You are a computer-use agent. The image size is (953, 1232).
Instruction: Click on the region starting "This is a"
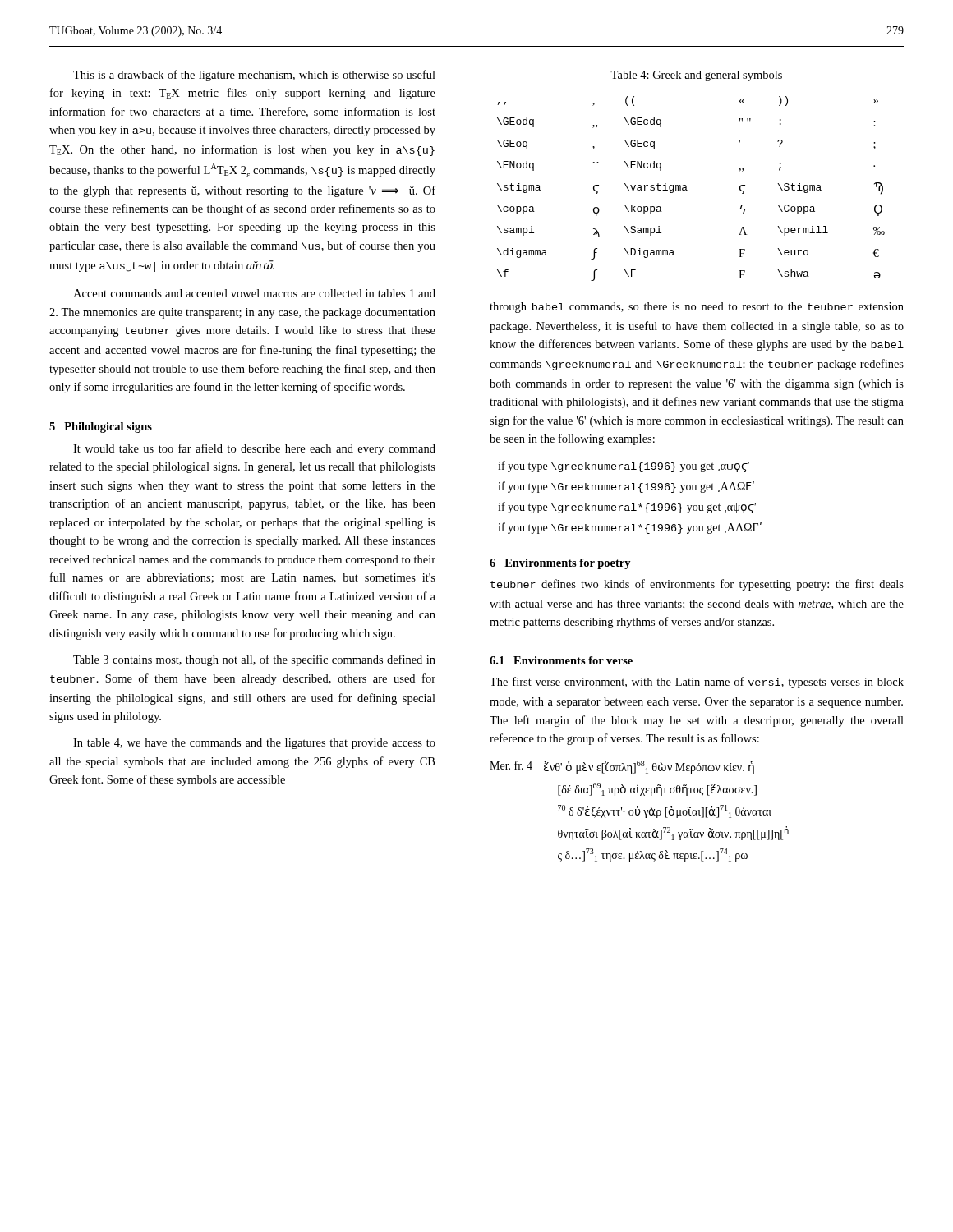(242, 171)
